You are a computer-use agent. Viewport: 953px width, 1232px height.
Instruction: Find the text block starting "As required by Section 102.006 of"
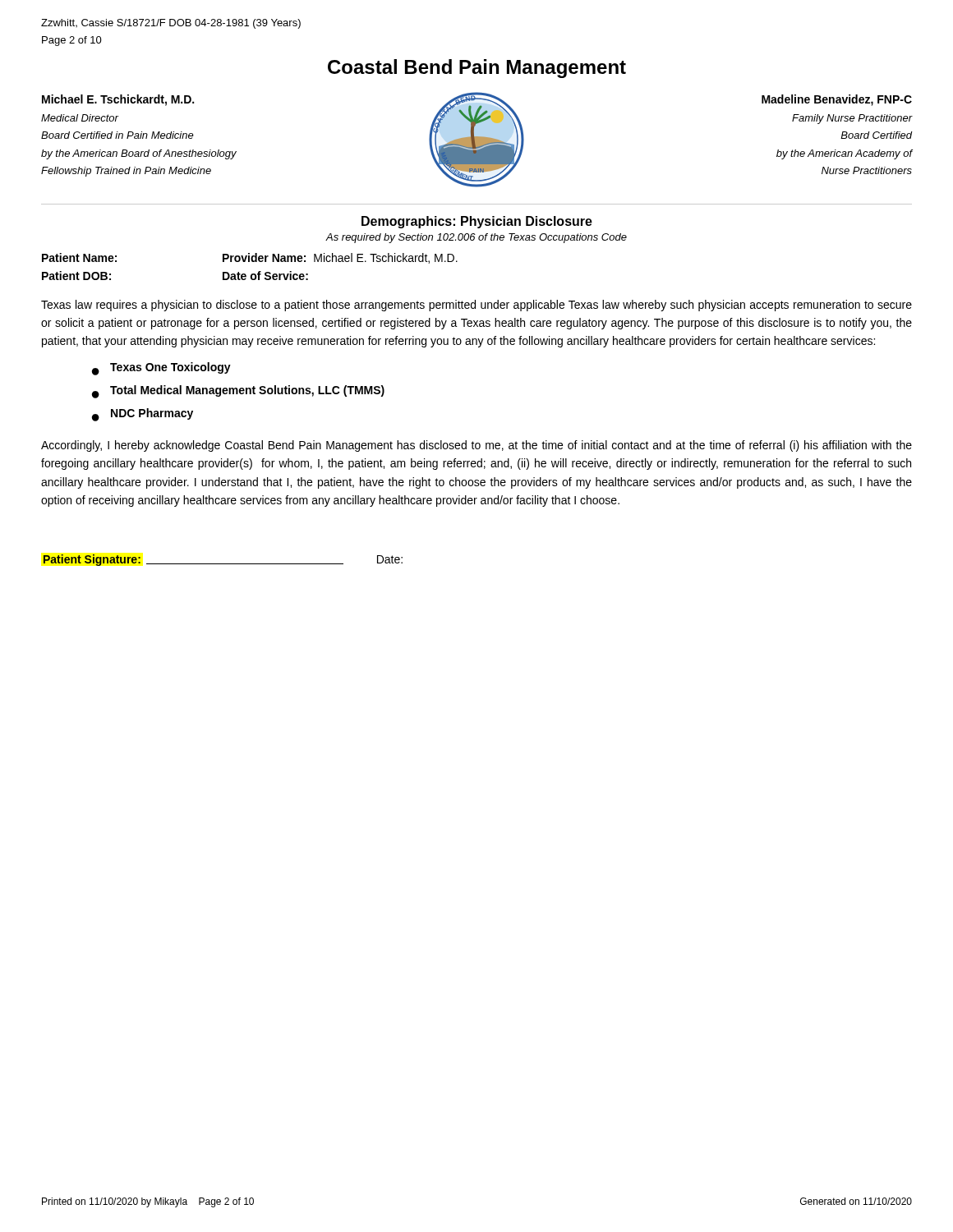coord(476,237)
